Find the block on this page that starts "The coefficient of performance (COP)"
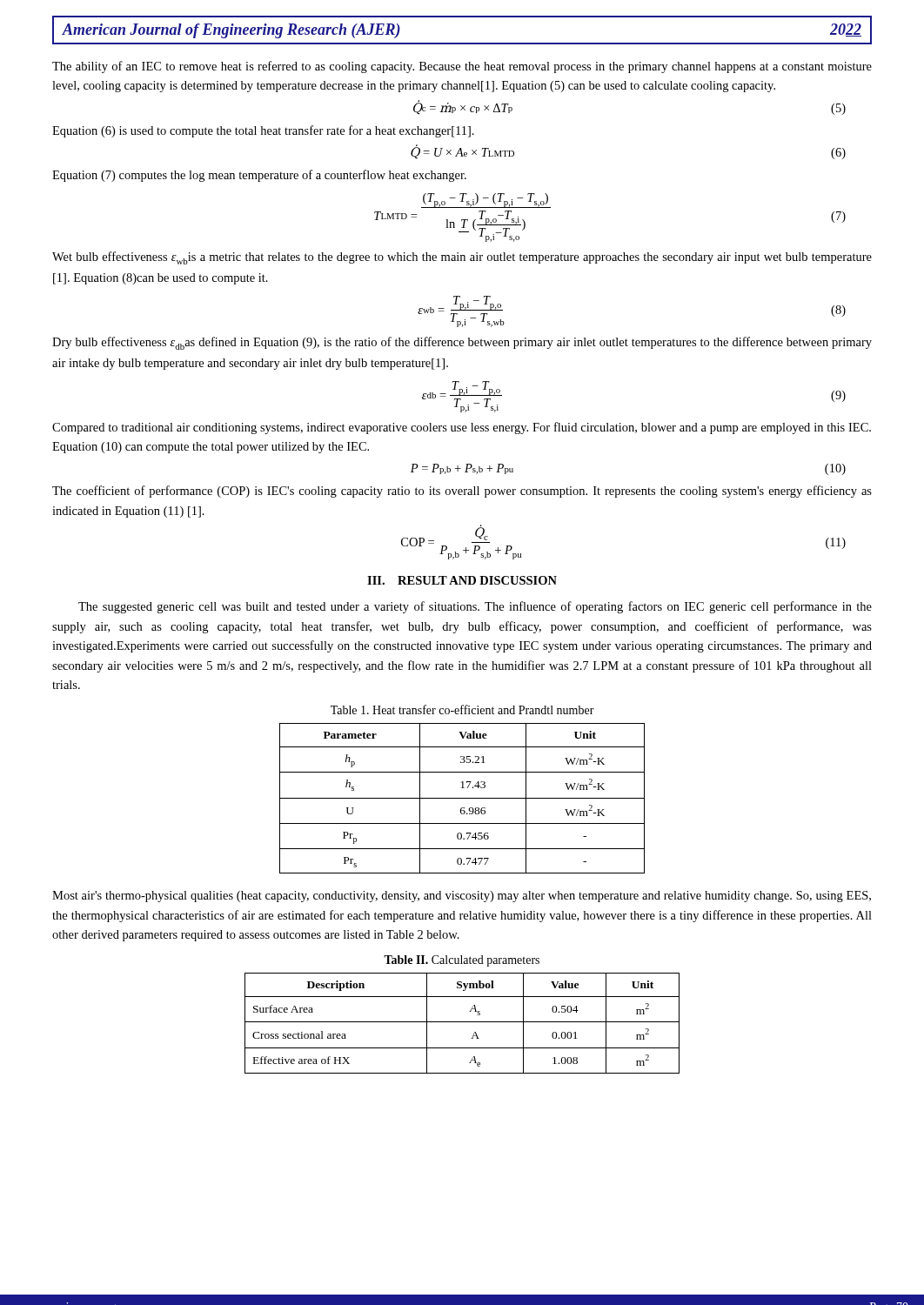The height and width of the screenshot is (1305, 924). click(x=462, y=501)
